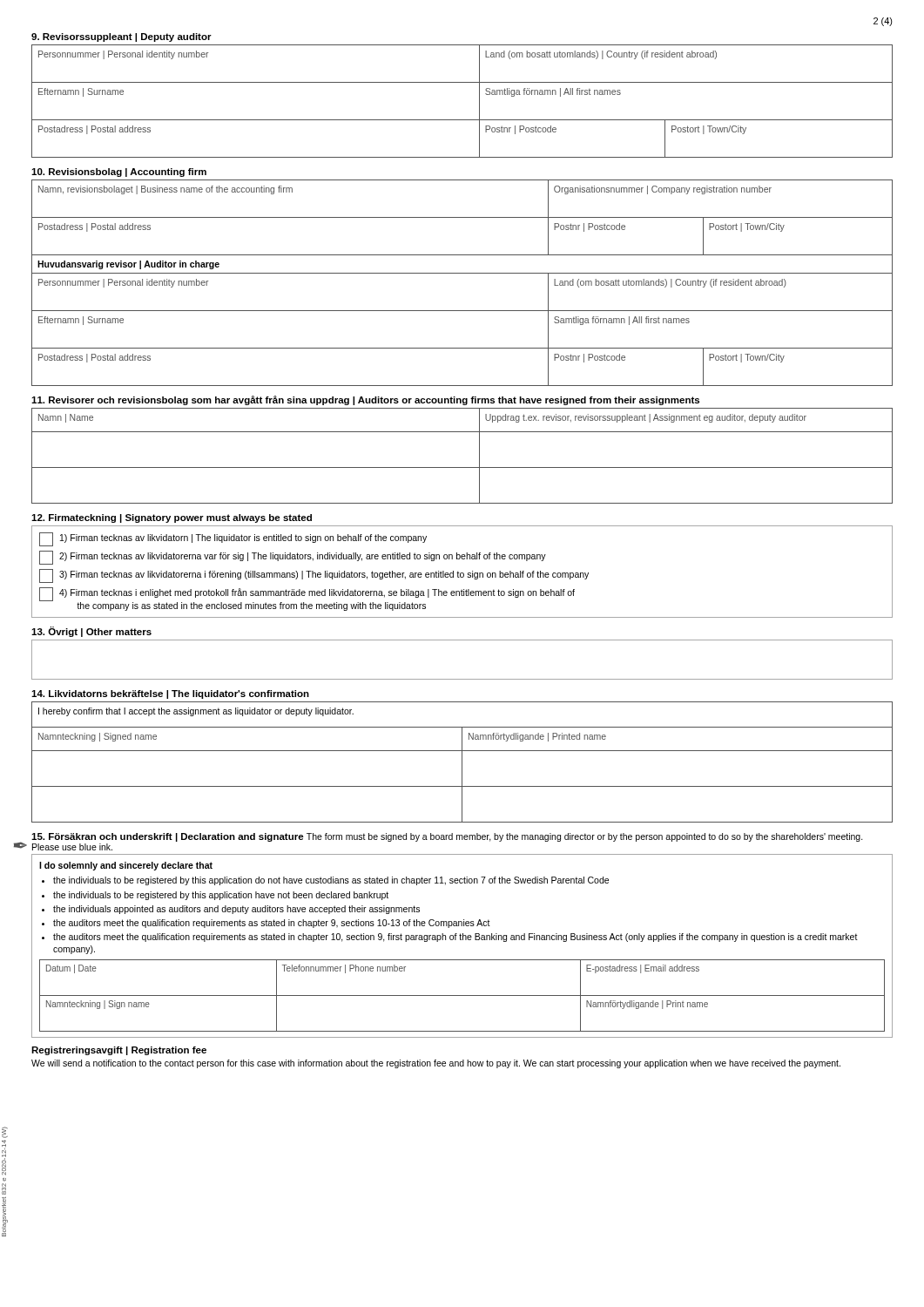Click the passage that begins "4) Firman tecknas i enlighet med"
This screenshot has height=1307, width=924.
pos(307,599)
